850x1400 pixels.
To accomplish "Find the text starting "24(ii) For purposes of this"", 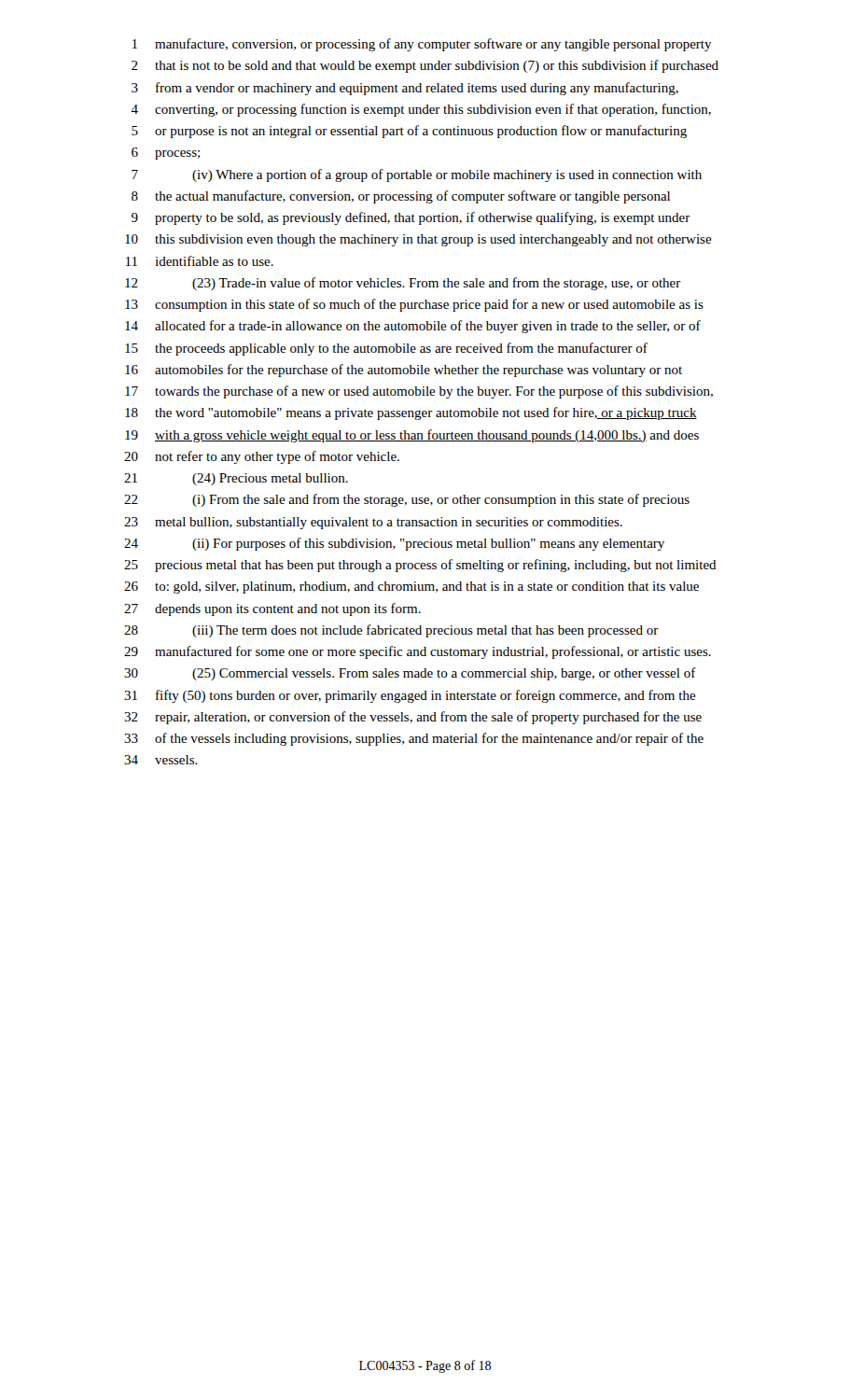I will 442,576.
